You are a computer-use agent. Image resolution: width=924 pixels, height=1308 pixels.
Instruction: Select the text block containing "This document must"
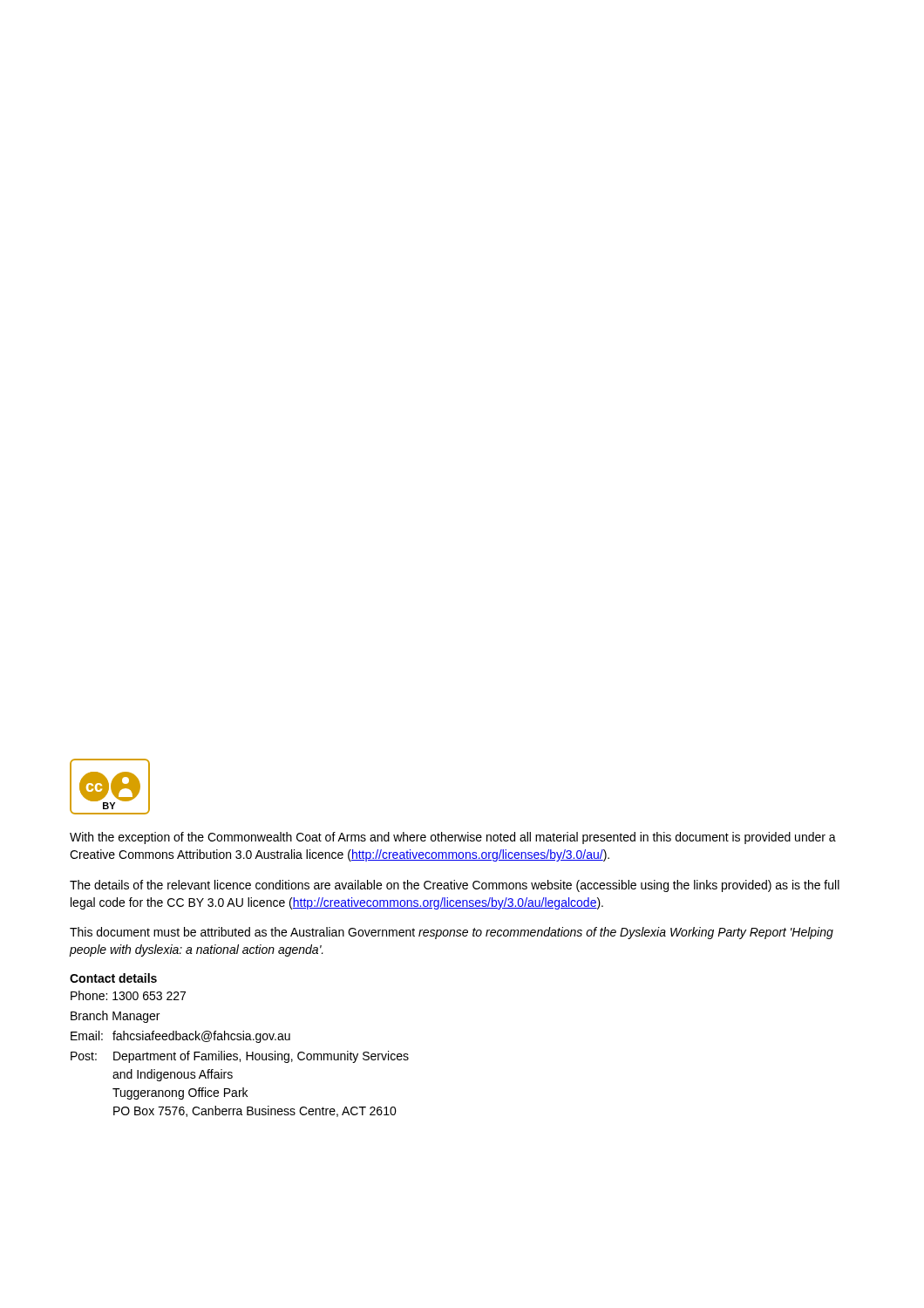pyautogui.click(x=451, y=941)
